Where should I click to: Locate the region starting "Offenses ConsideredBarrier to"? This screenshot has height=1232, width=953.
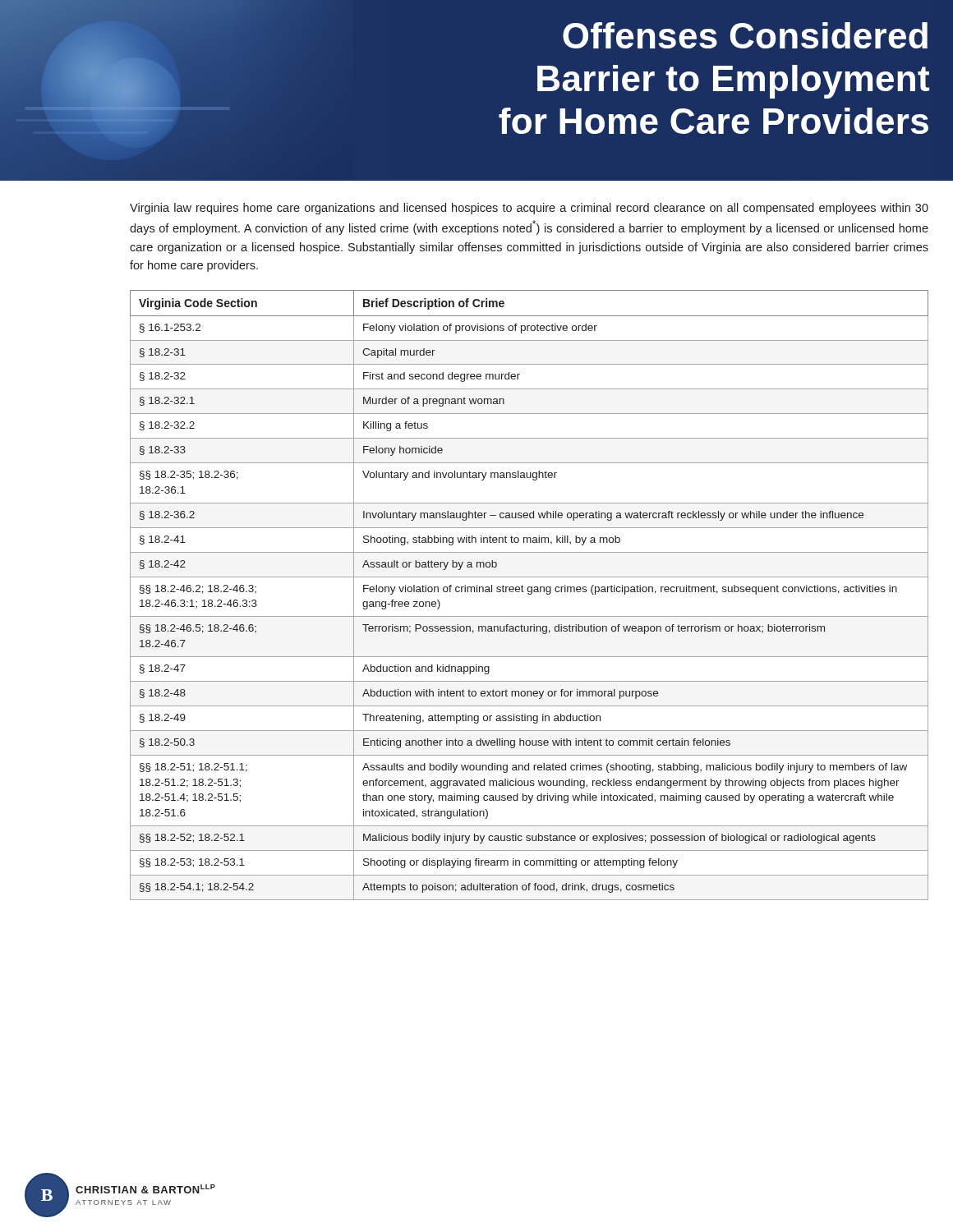point(622,79)
